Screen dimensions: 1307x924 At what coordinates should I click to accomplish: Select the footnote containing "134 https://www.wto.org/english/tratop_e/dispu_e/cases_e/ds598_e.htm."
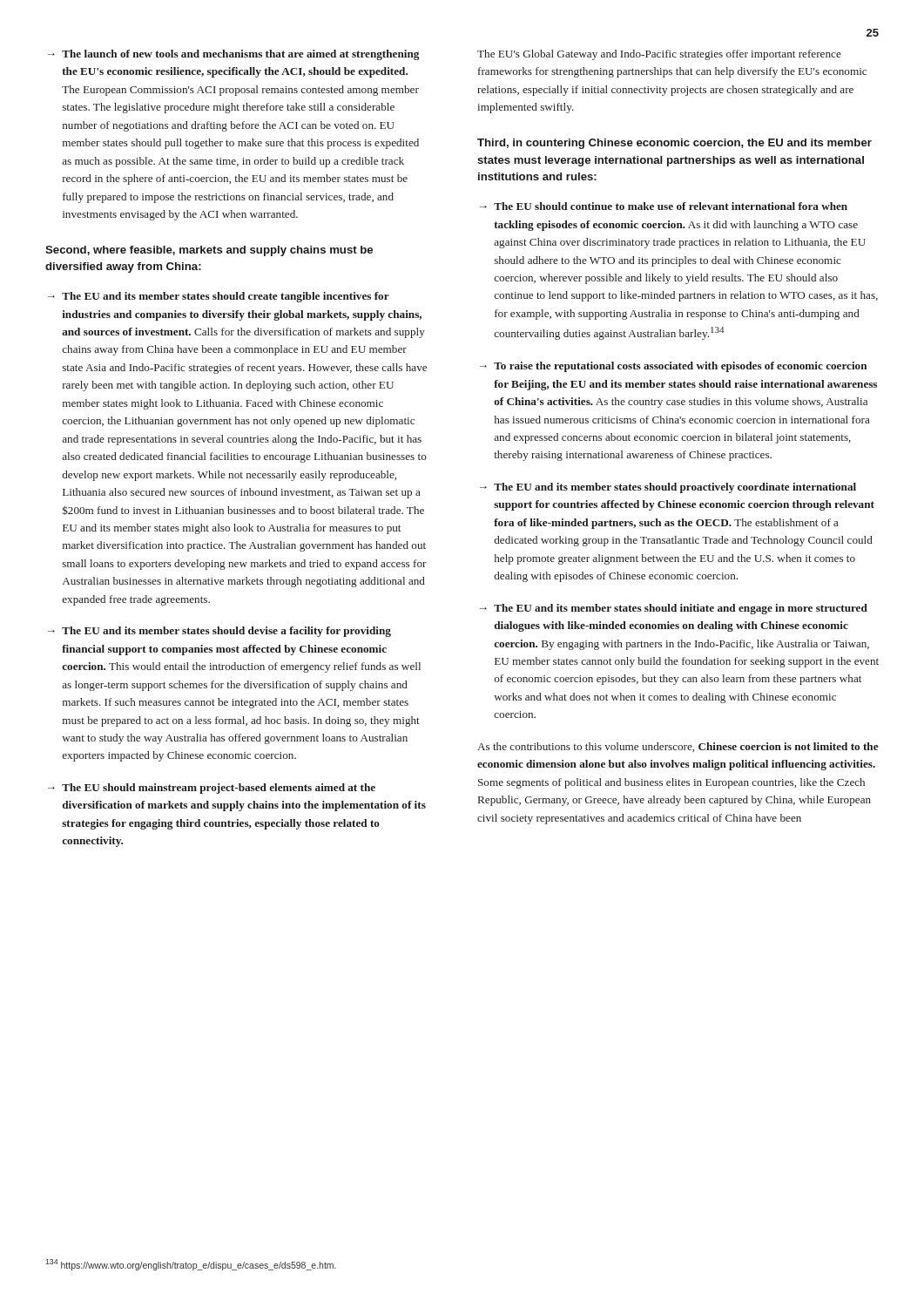(x=237, y=1264)
